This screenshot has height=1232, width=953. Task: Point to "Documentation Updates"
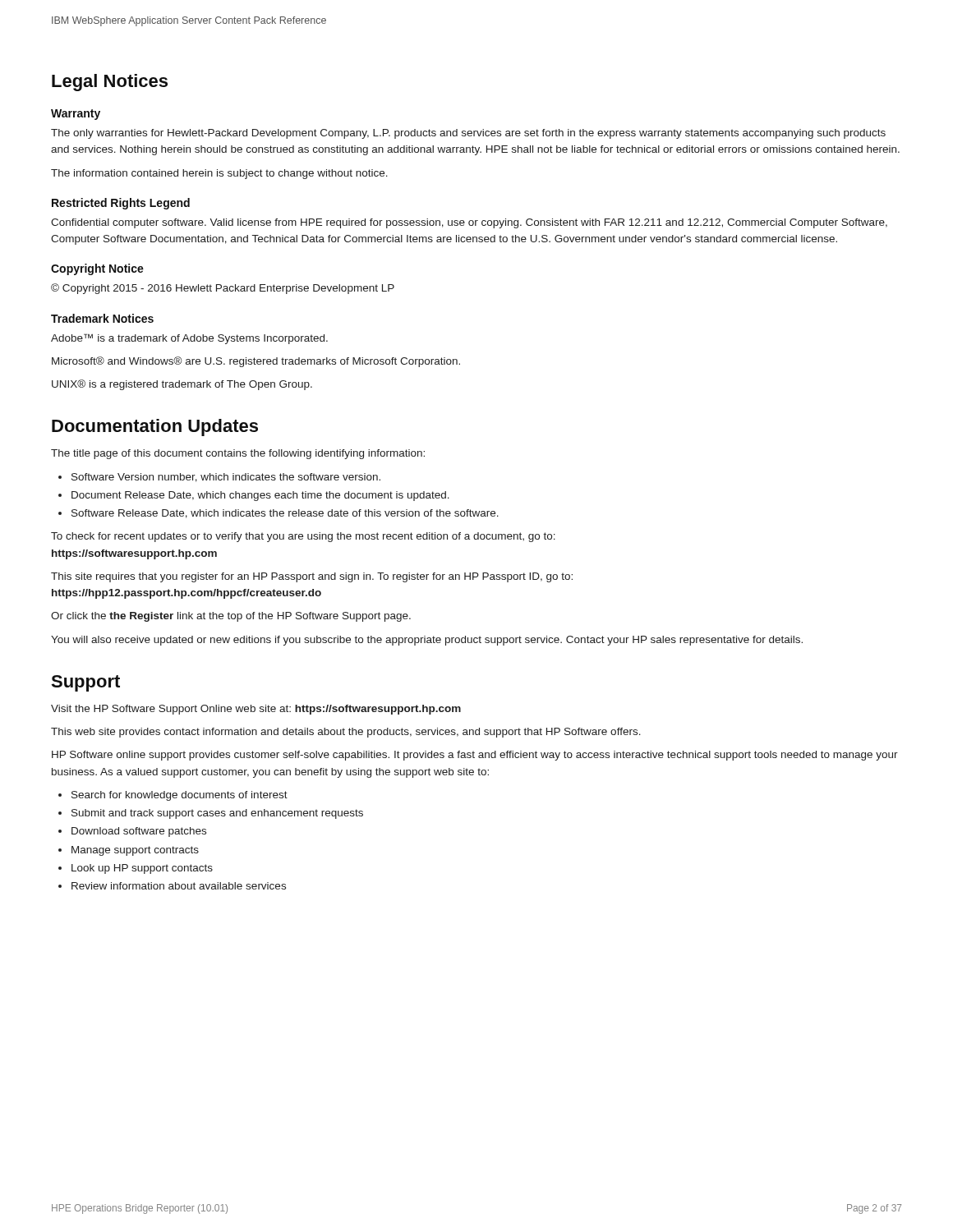click(x=155, y=428)
